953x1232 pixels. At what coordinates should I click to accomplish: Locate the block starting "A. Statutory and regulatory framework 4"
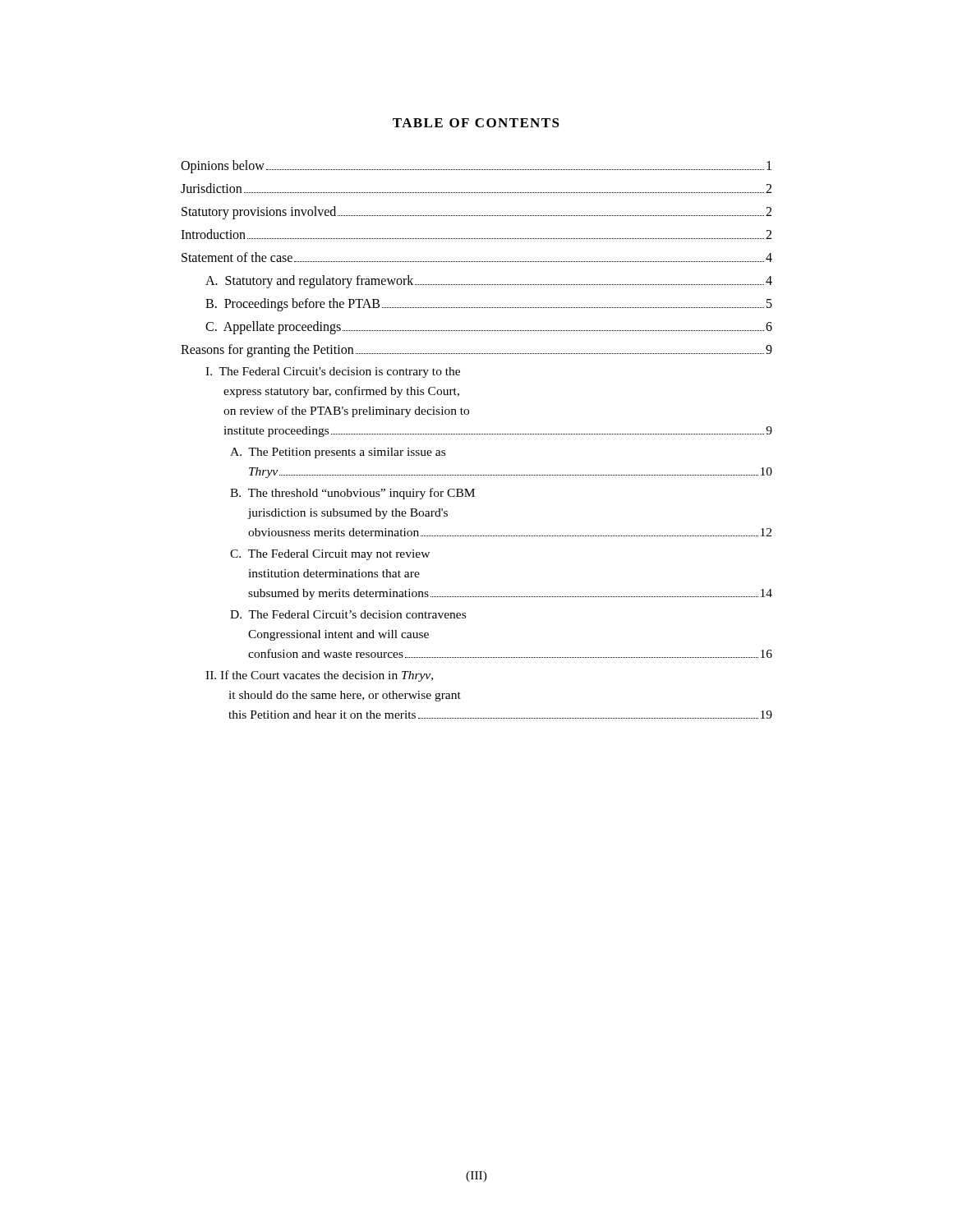click(489, 281)
